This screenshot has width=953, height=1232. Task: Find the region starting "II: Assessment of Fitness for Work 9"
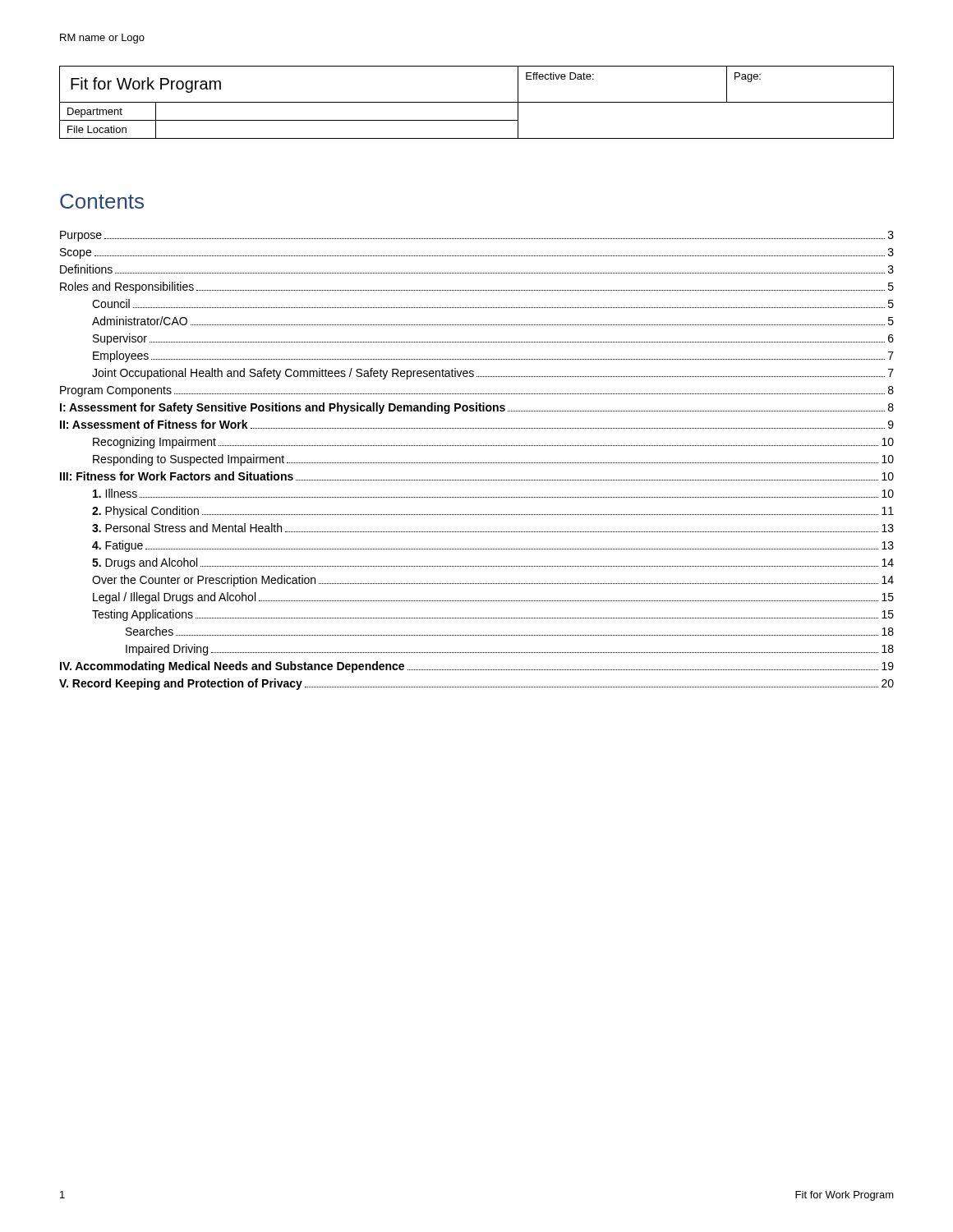point(476,425)
